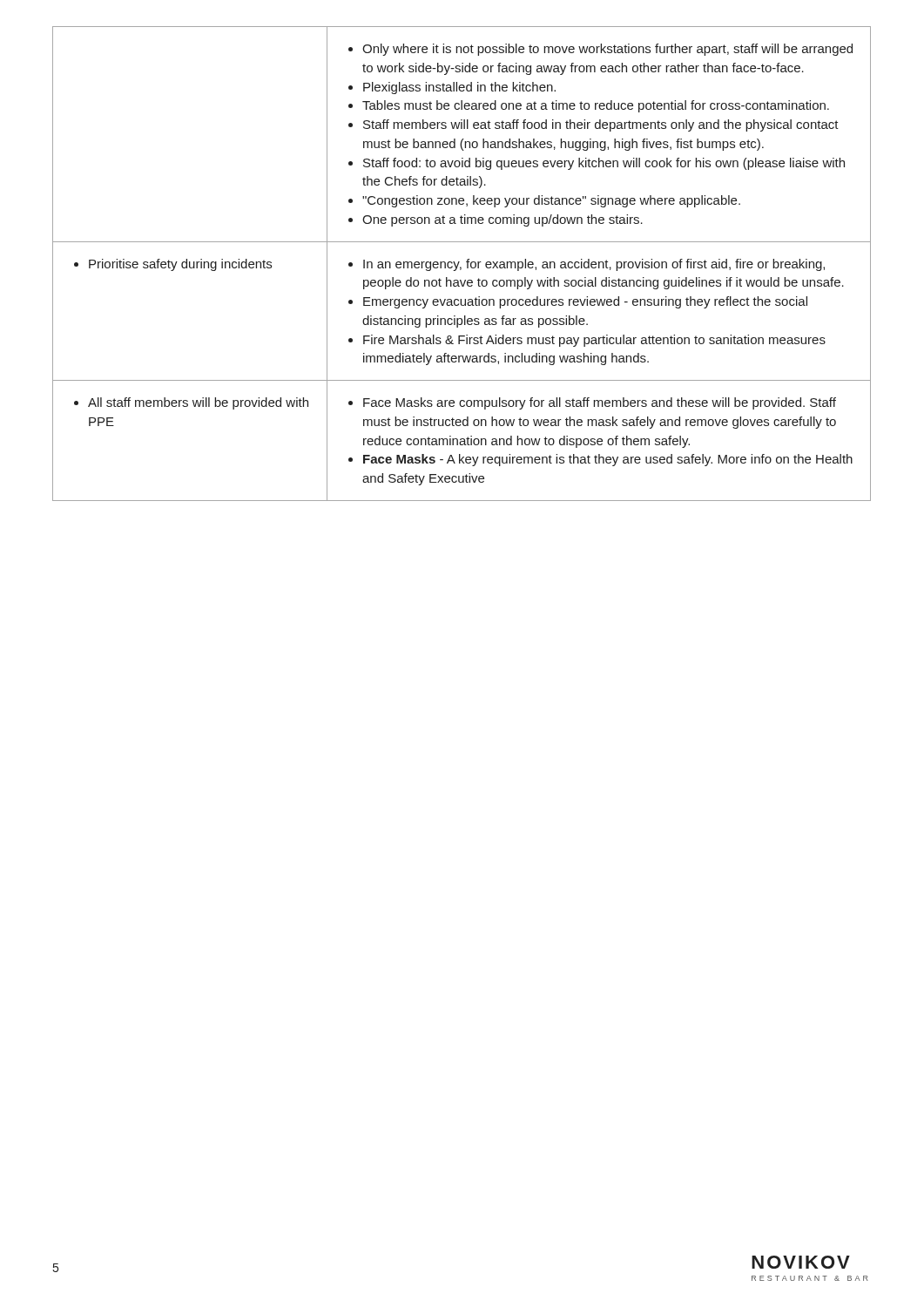The image size is (924, 1307).
Task: Click on the text block starting "Tables must be cleared one at"
Action: pyautogui.click(x=608, y=106)
